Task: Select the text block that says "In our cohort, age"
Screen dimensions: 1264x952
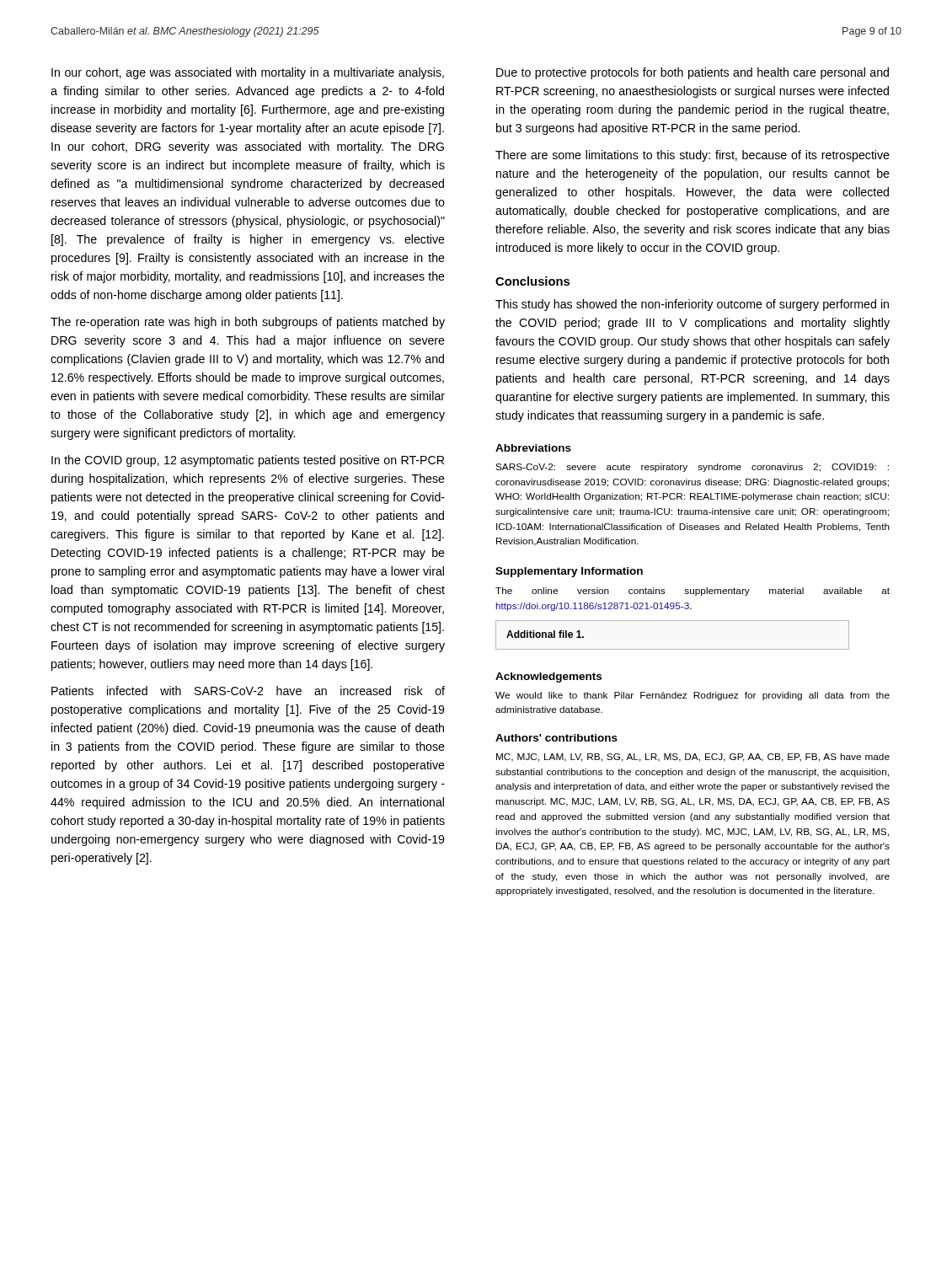Action: pyautogui.click(x=248, y=184)
